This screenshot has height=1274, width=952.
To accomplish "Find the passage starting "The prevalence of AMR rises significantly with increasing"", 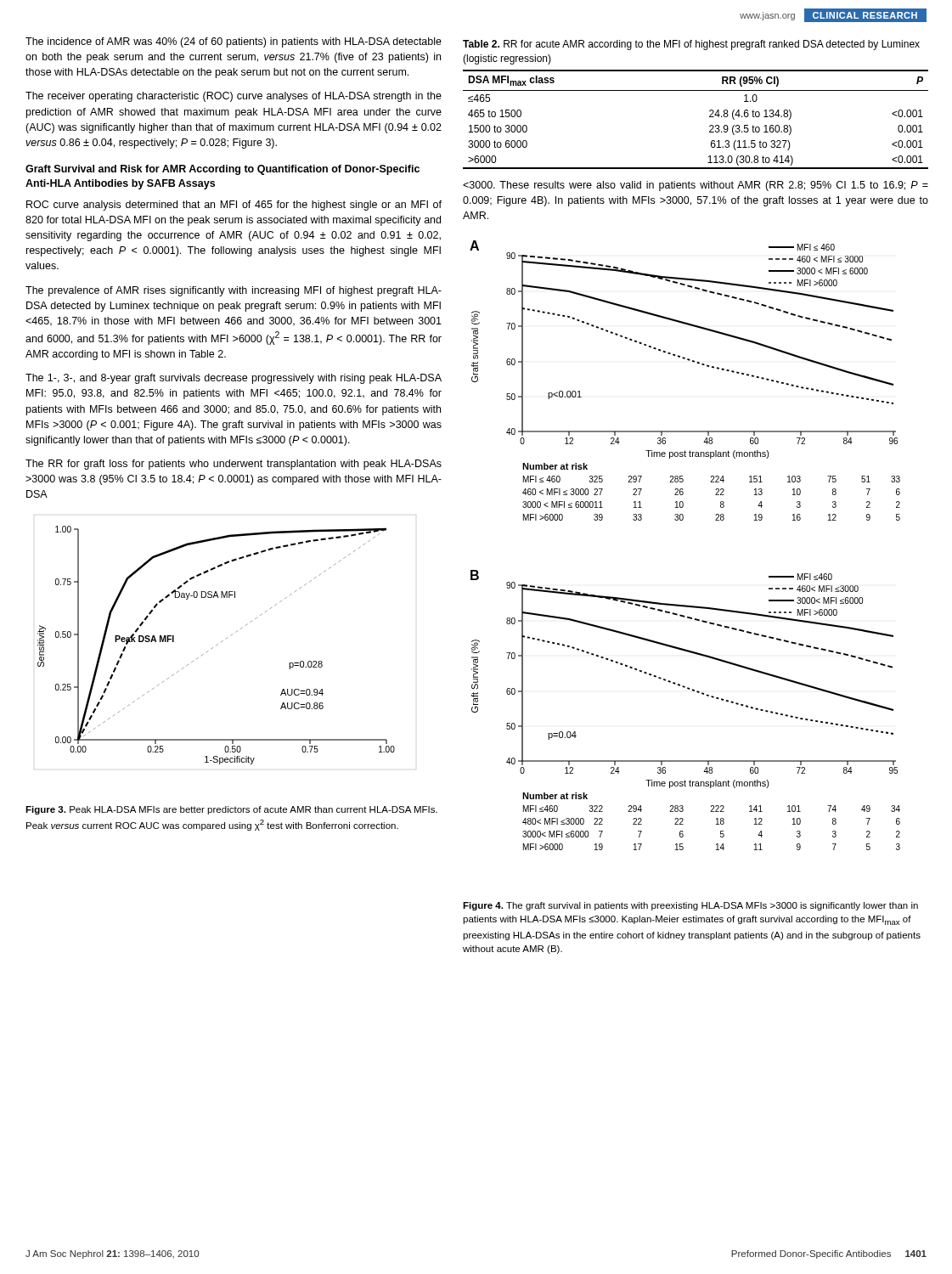I will 234,322.
